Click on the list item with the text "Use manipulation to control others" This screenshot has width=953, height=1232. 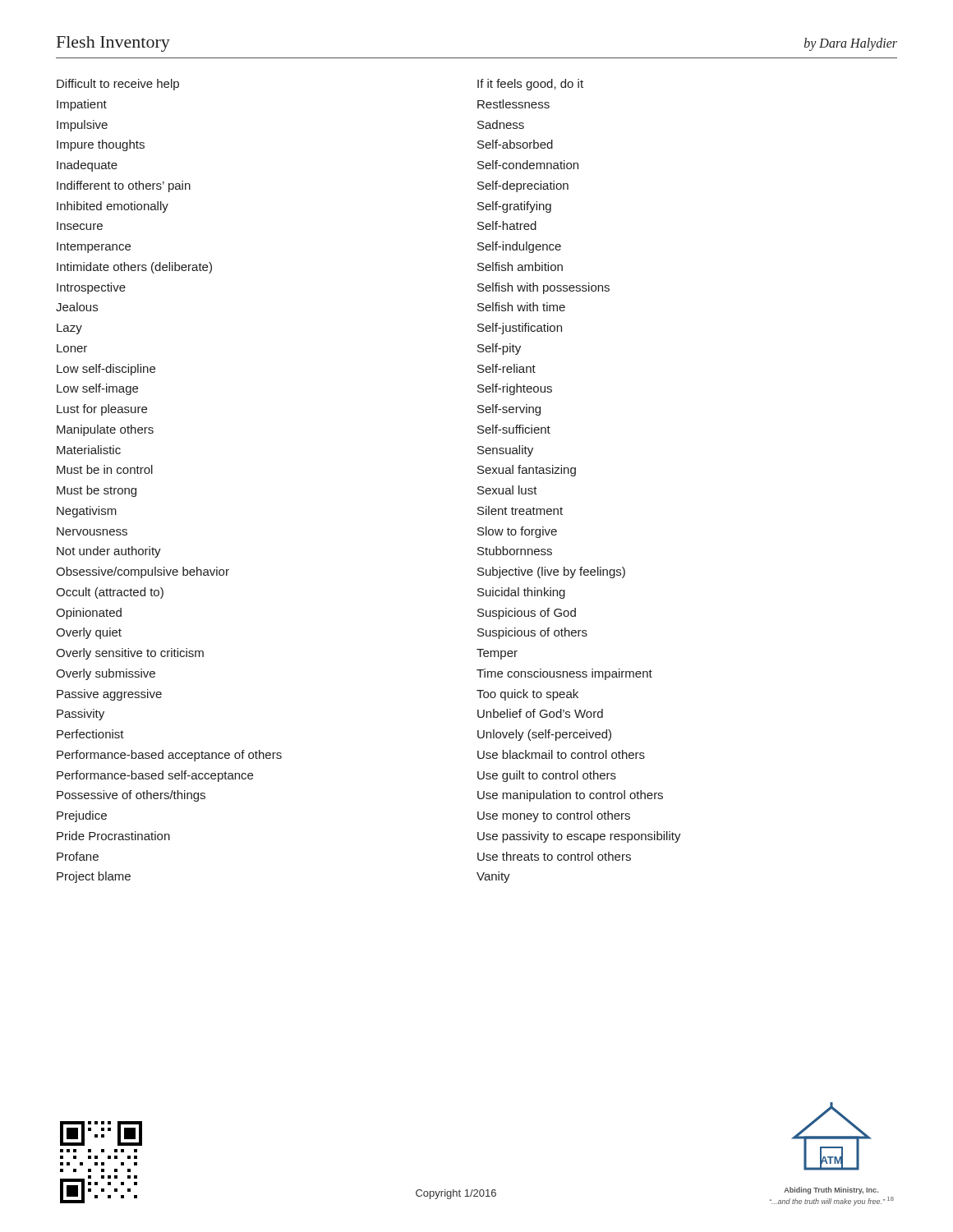pyautogui.click(x=570, y=795)
